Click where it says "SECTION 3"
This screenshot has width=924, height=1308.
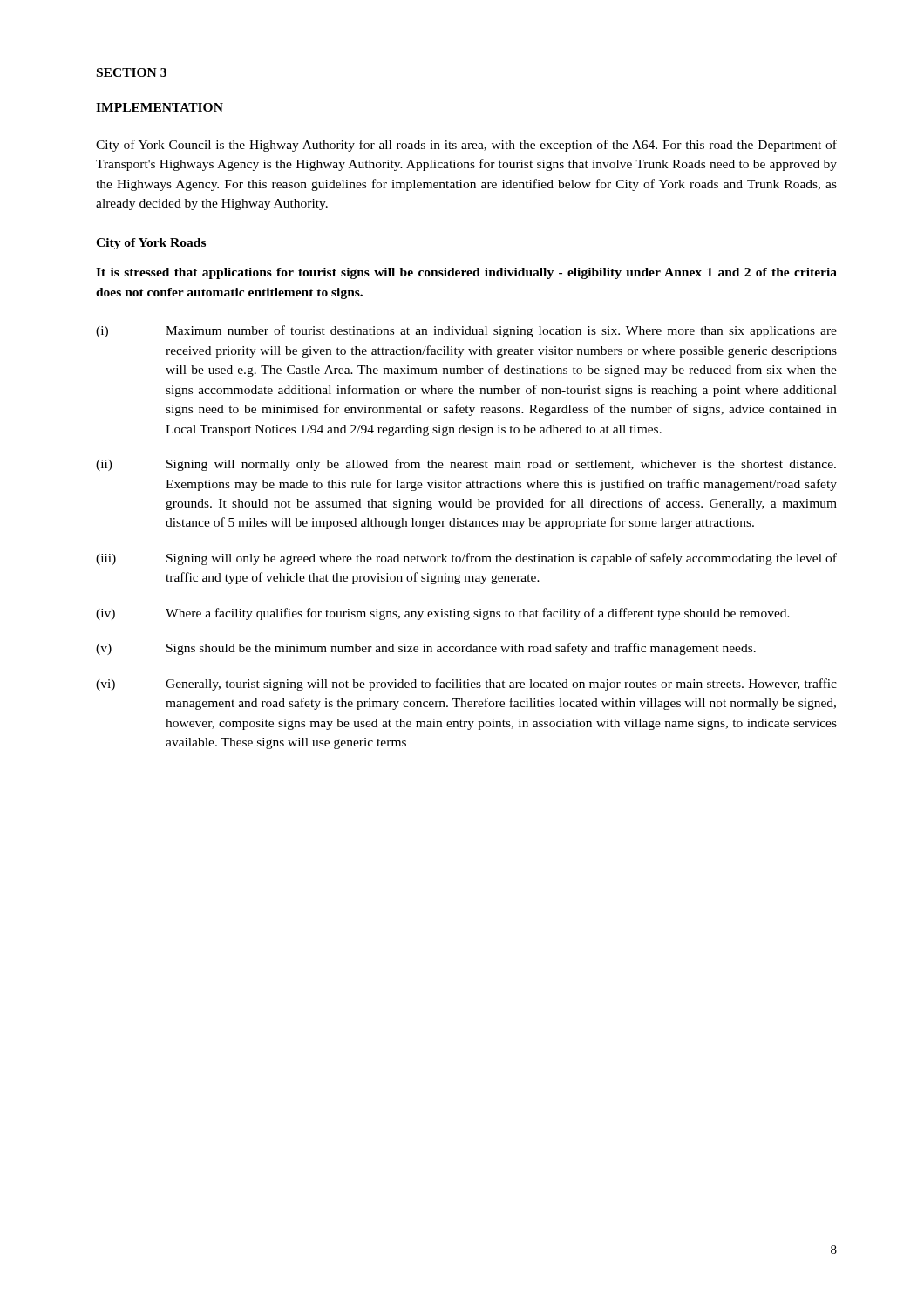[x=131, y=72]
